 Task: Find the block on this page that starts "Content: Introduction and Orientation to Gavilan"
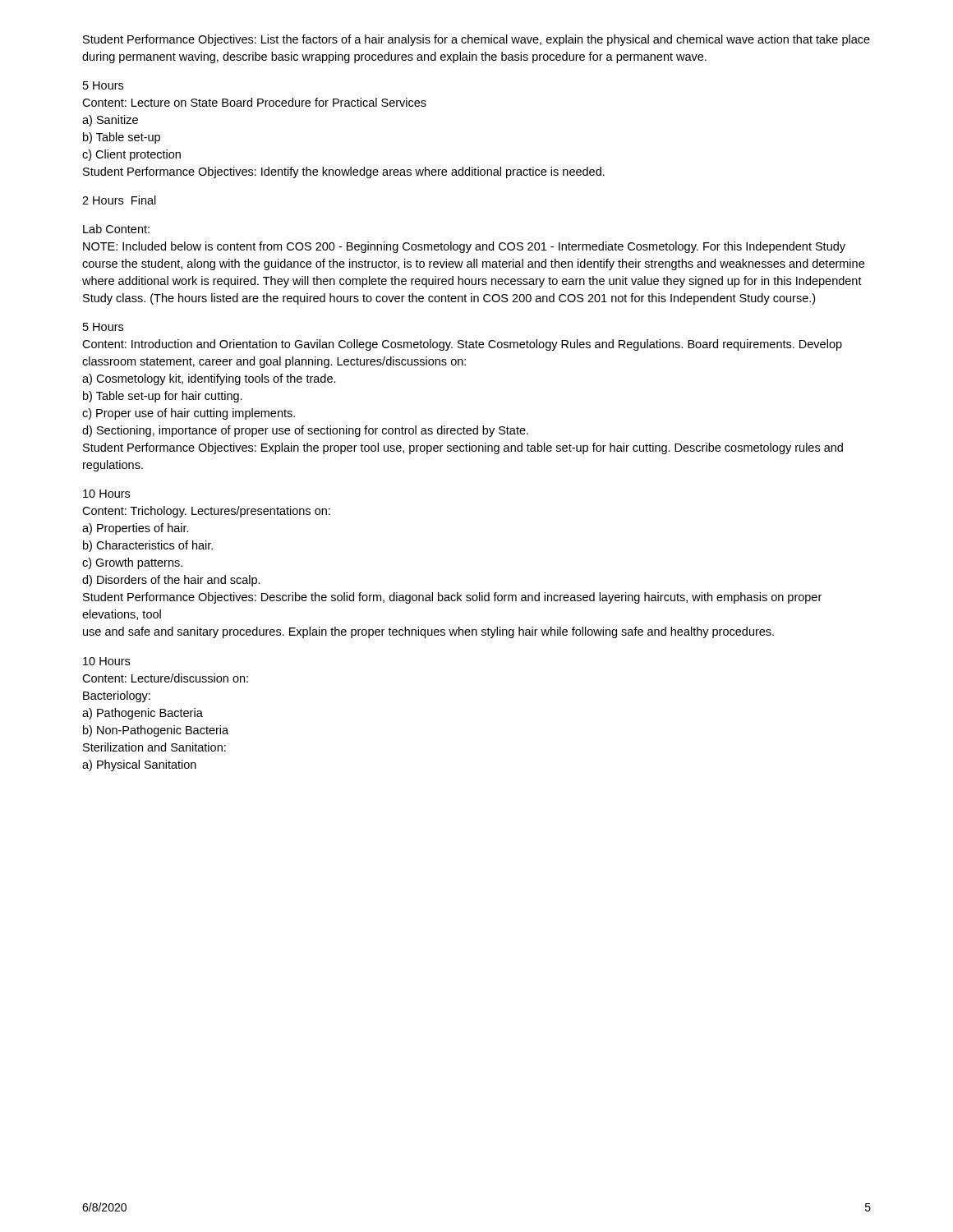coord(462,353)
